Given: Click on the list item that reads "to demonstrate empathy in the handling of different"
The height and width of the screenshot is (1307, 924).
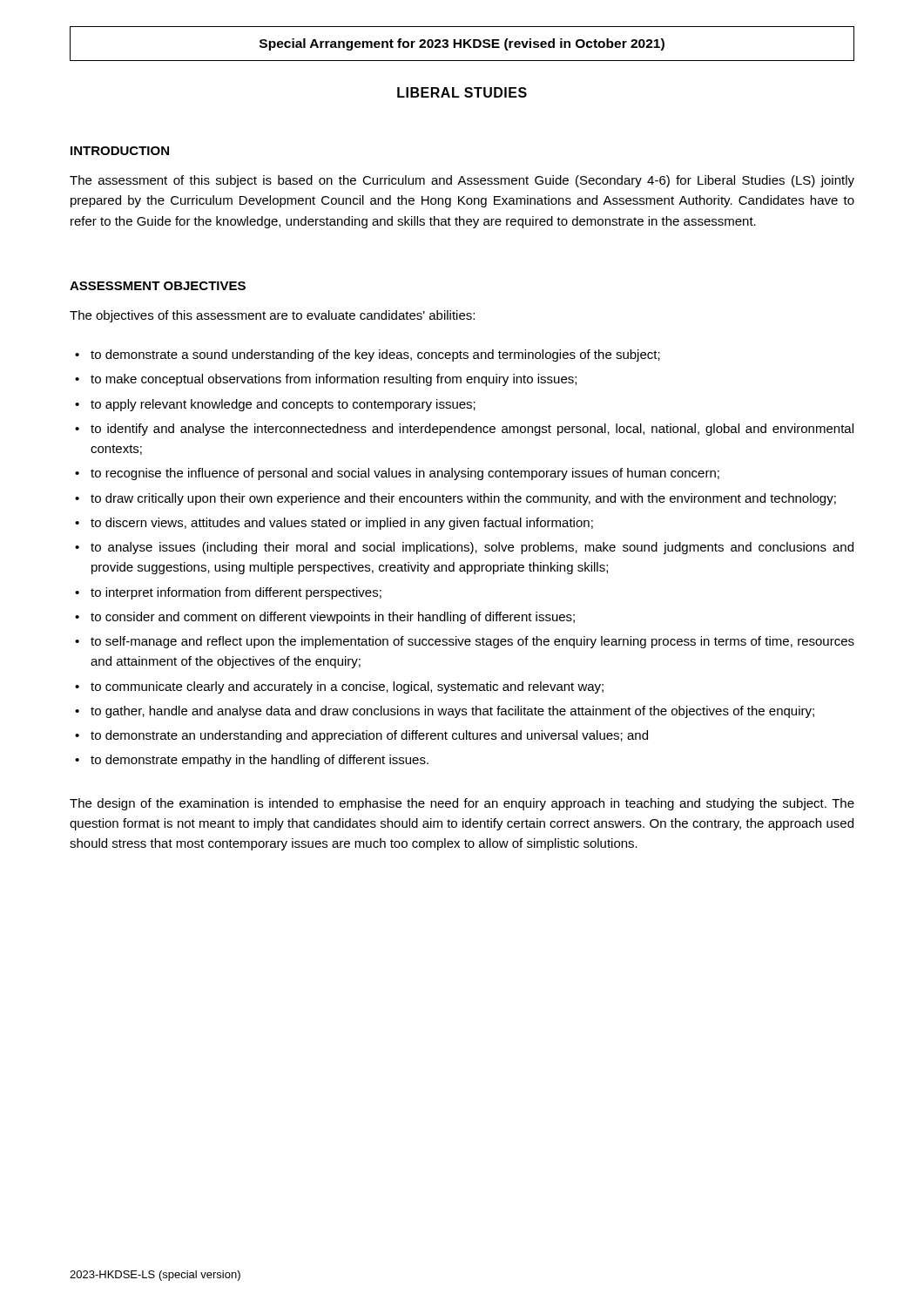Looking at the screenshot, I should [x=260, y=760].
